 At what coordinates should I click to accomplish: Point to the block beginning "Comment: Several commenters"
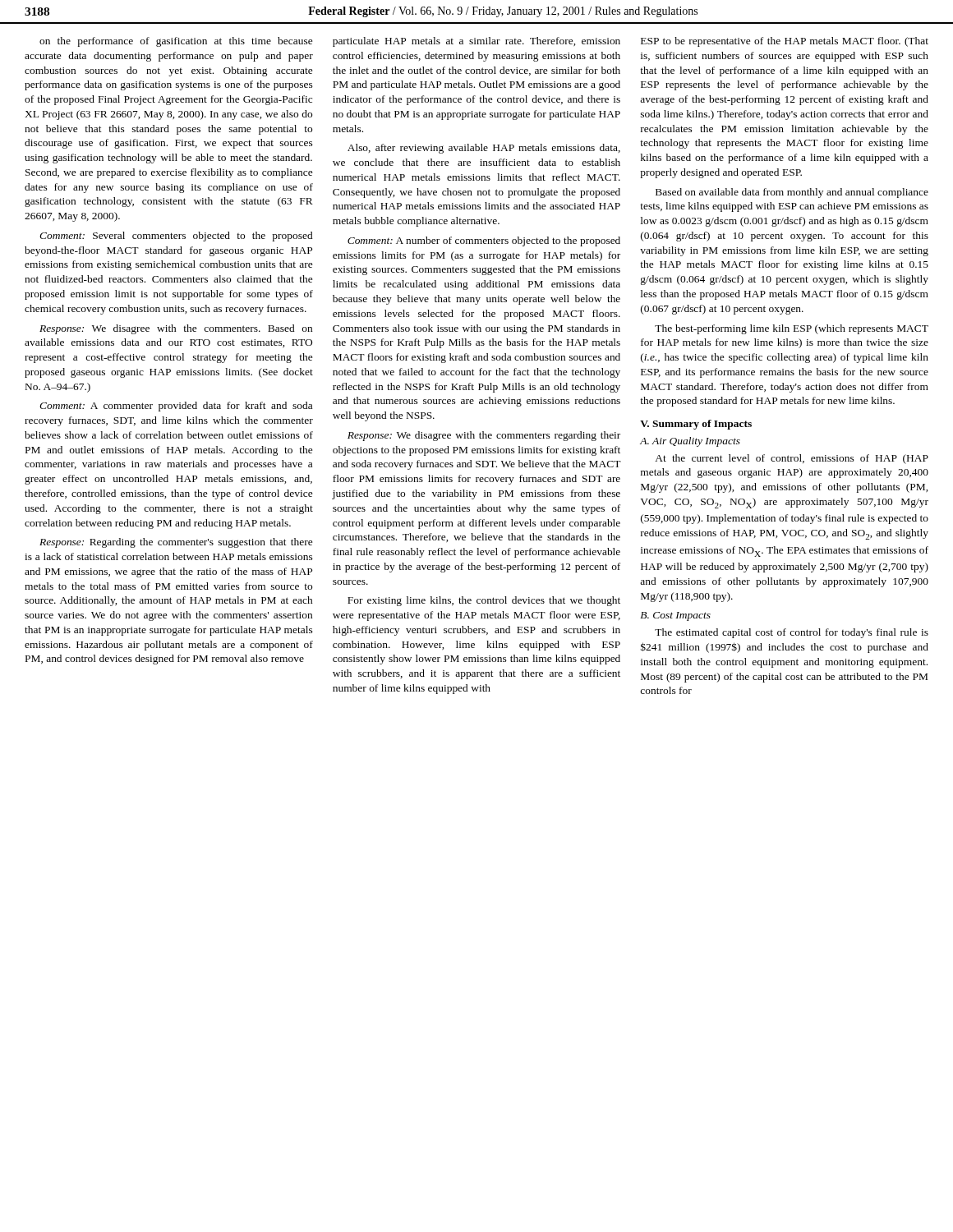point(169,272)
